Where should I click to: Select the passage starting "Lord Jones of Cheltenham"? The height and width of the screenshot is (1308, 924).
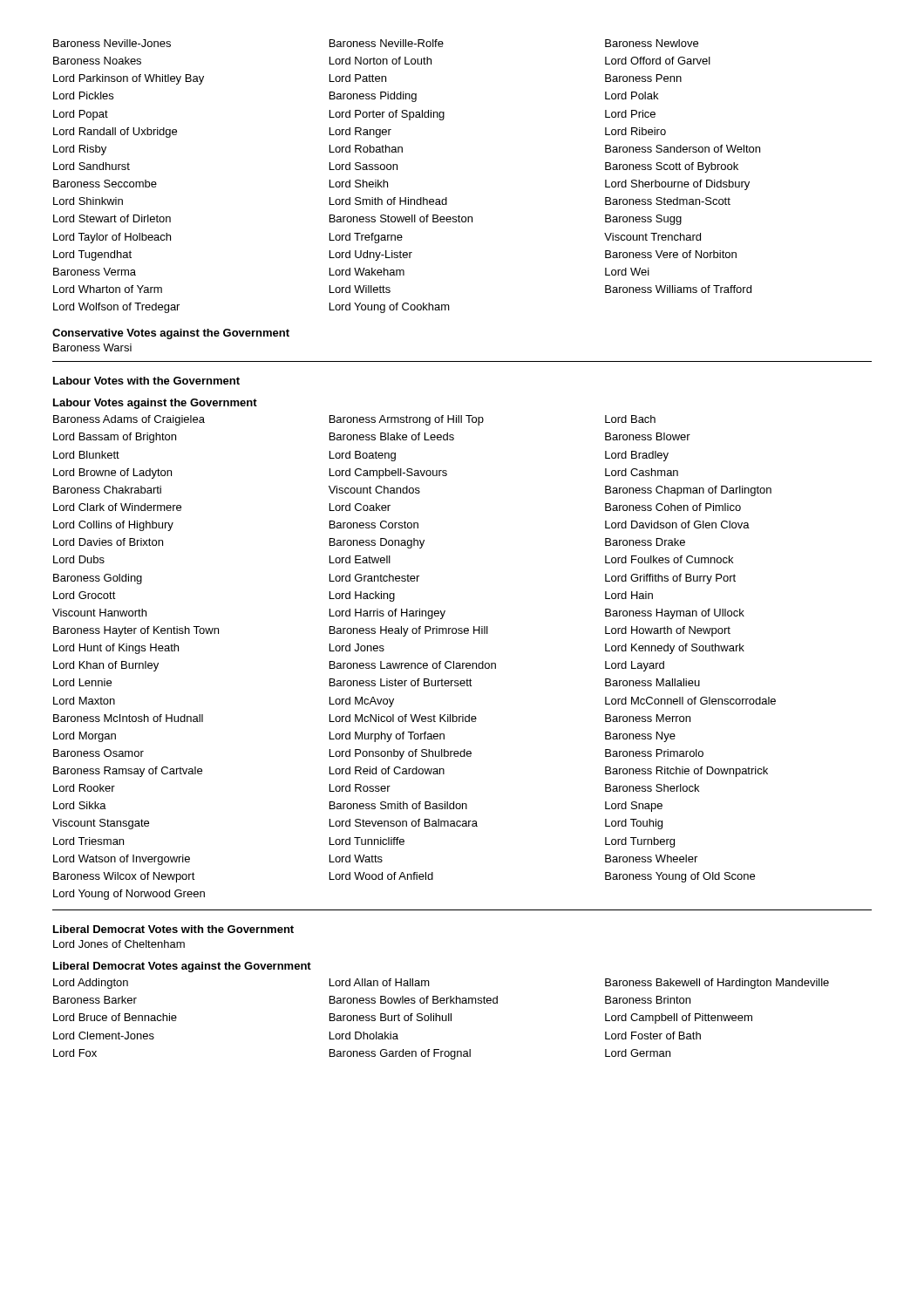119,944
